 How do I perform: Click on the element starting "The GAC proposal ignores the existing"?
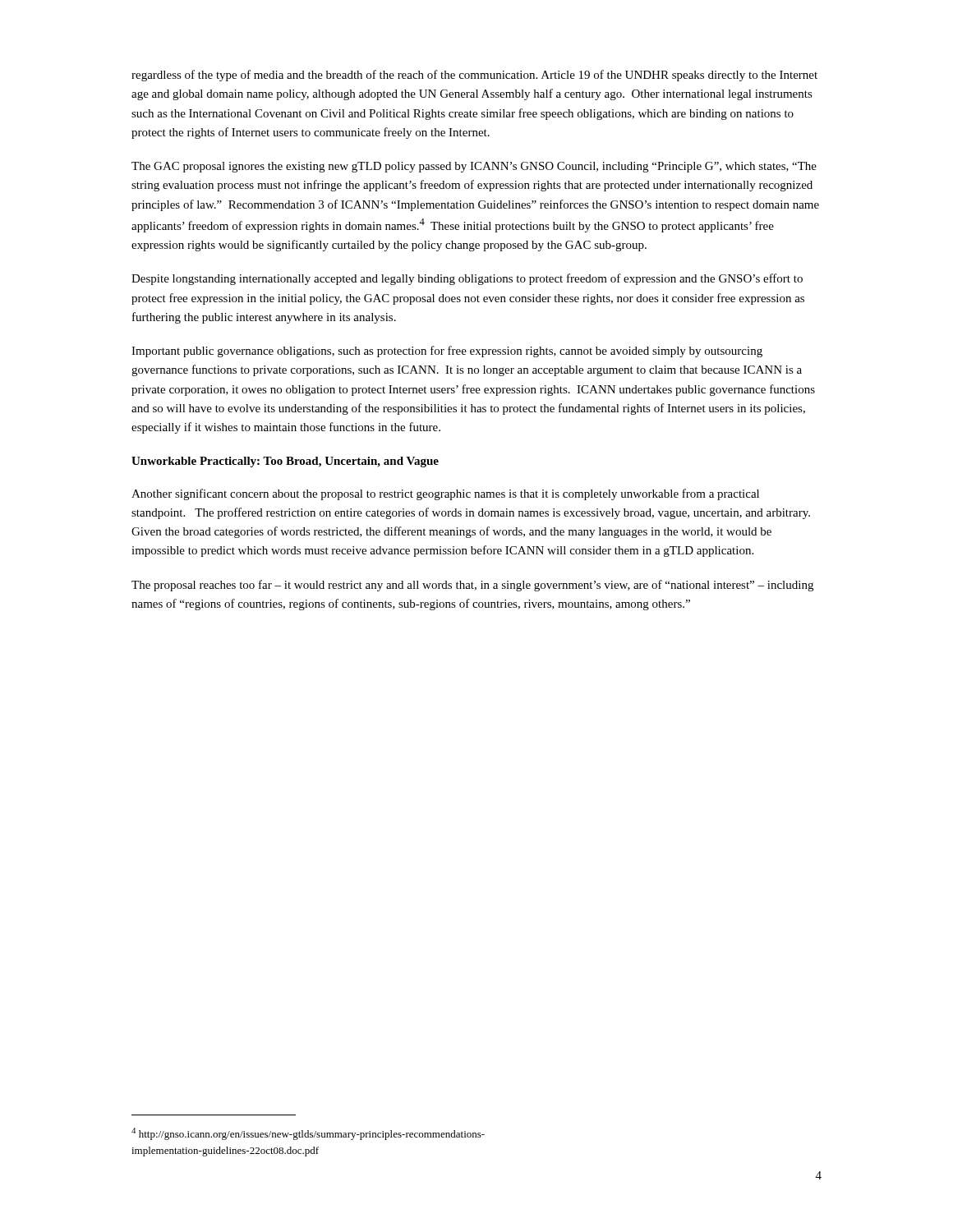(475, 205)
